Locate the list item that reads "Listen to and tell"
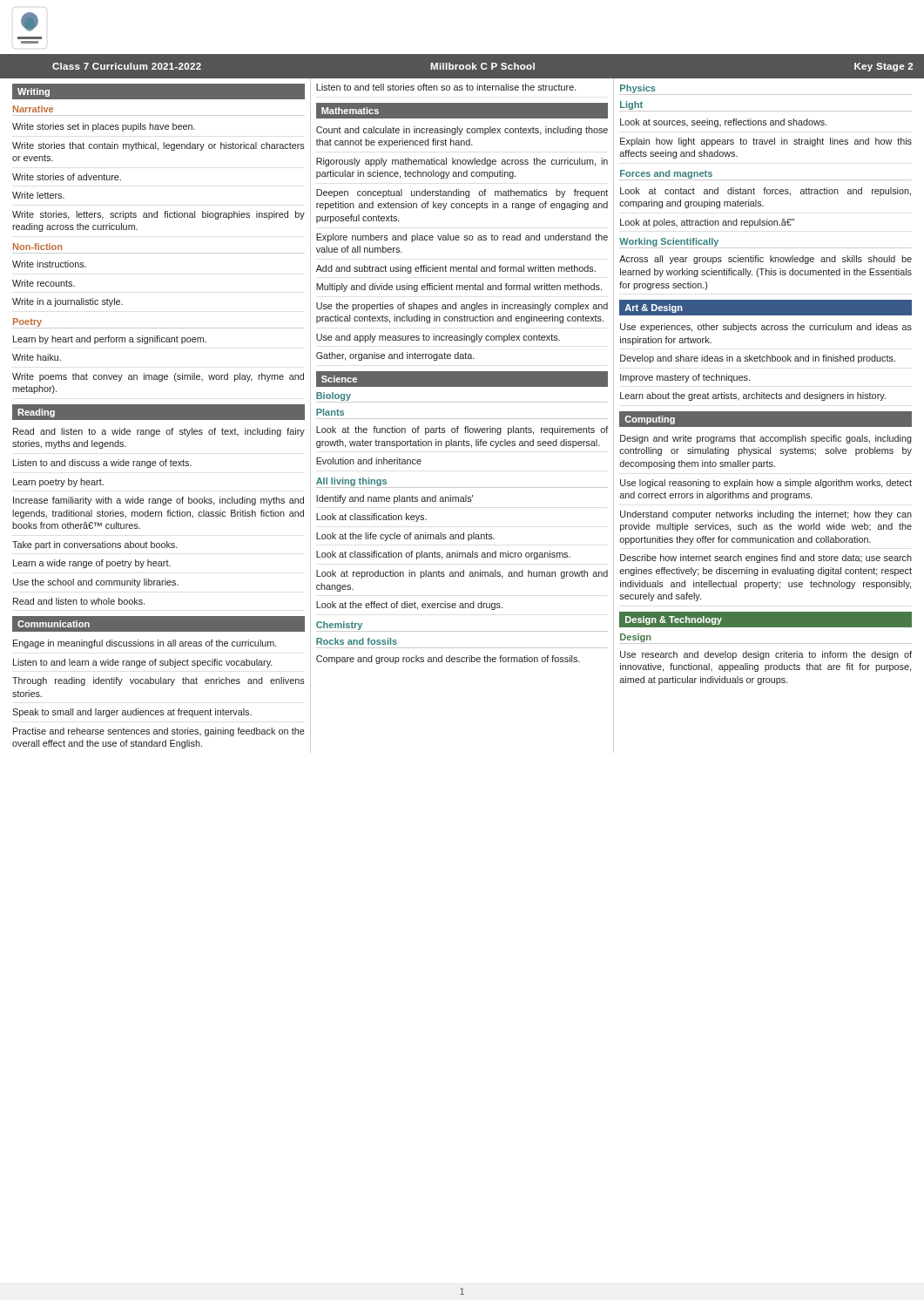 446,87
